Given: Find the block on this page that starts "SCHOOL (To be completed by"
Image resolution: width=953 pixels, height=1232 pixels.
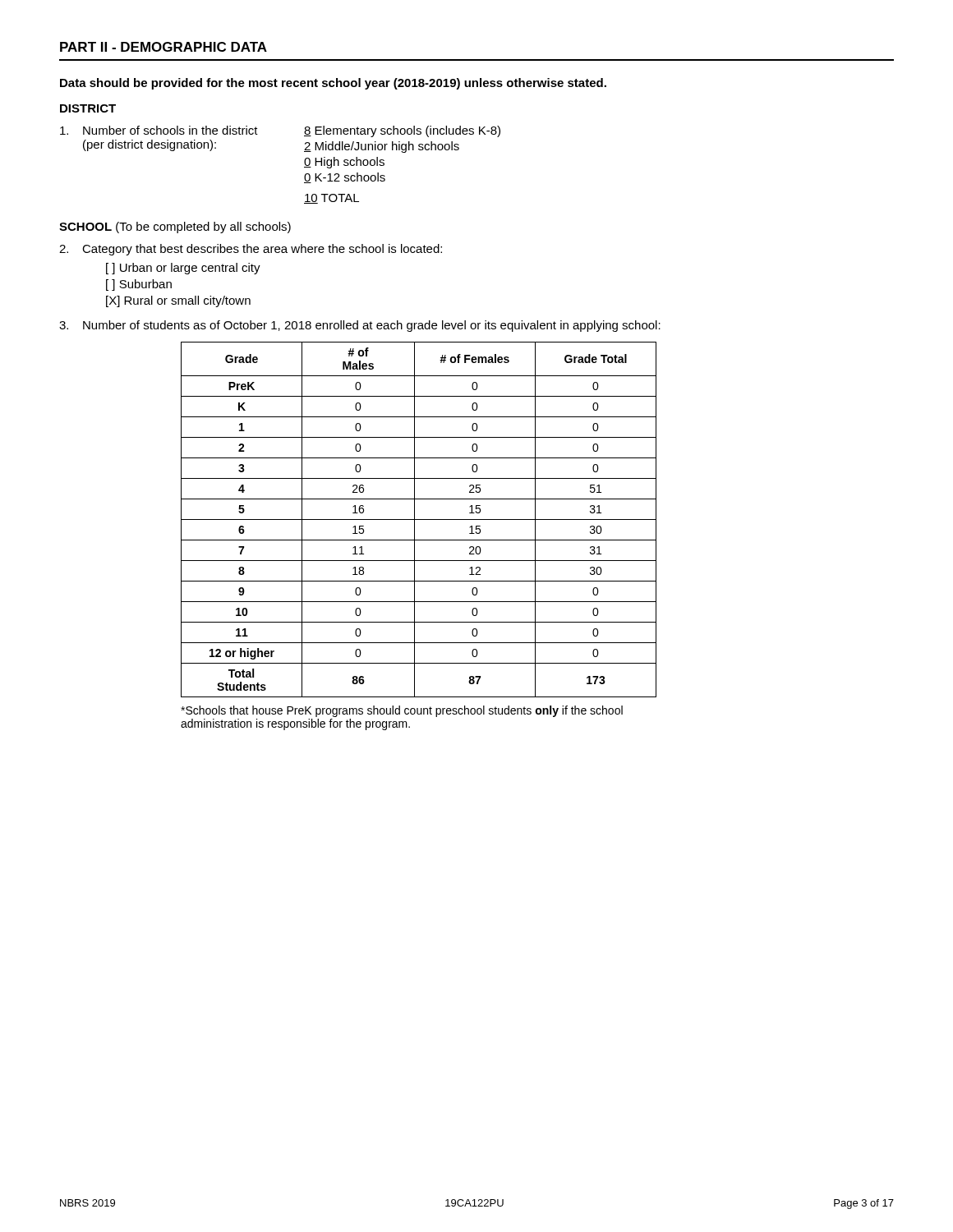Looking at the screenshot, I should tap(175, 226).
